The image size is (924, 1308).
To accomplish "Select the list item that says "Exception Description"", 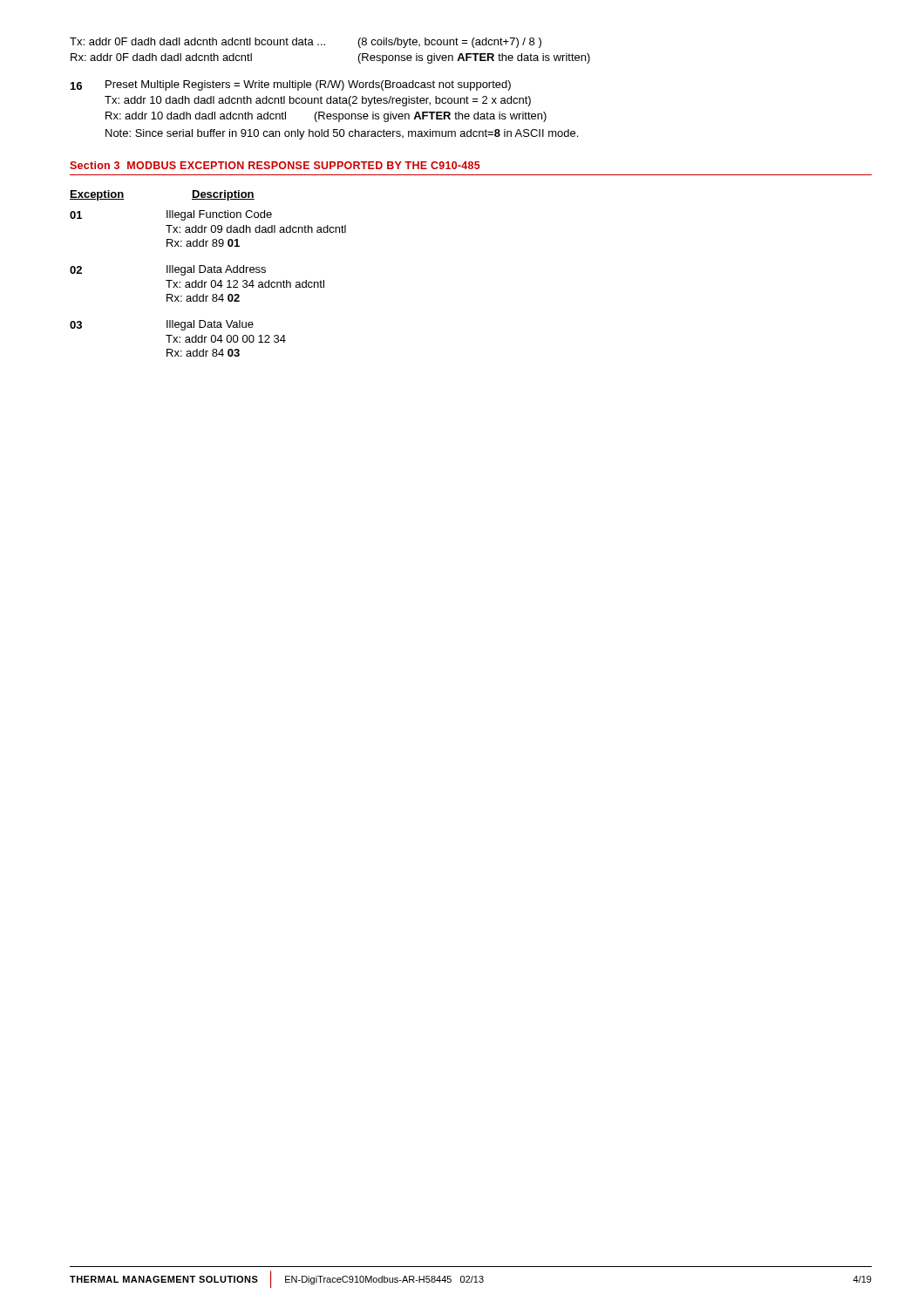I will (110, 195).
